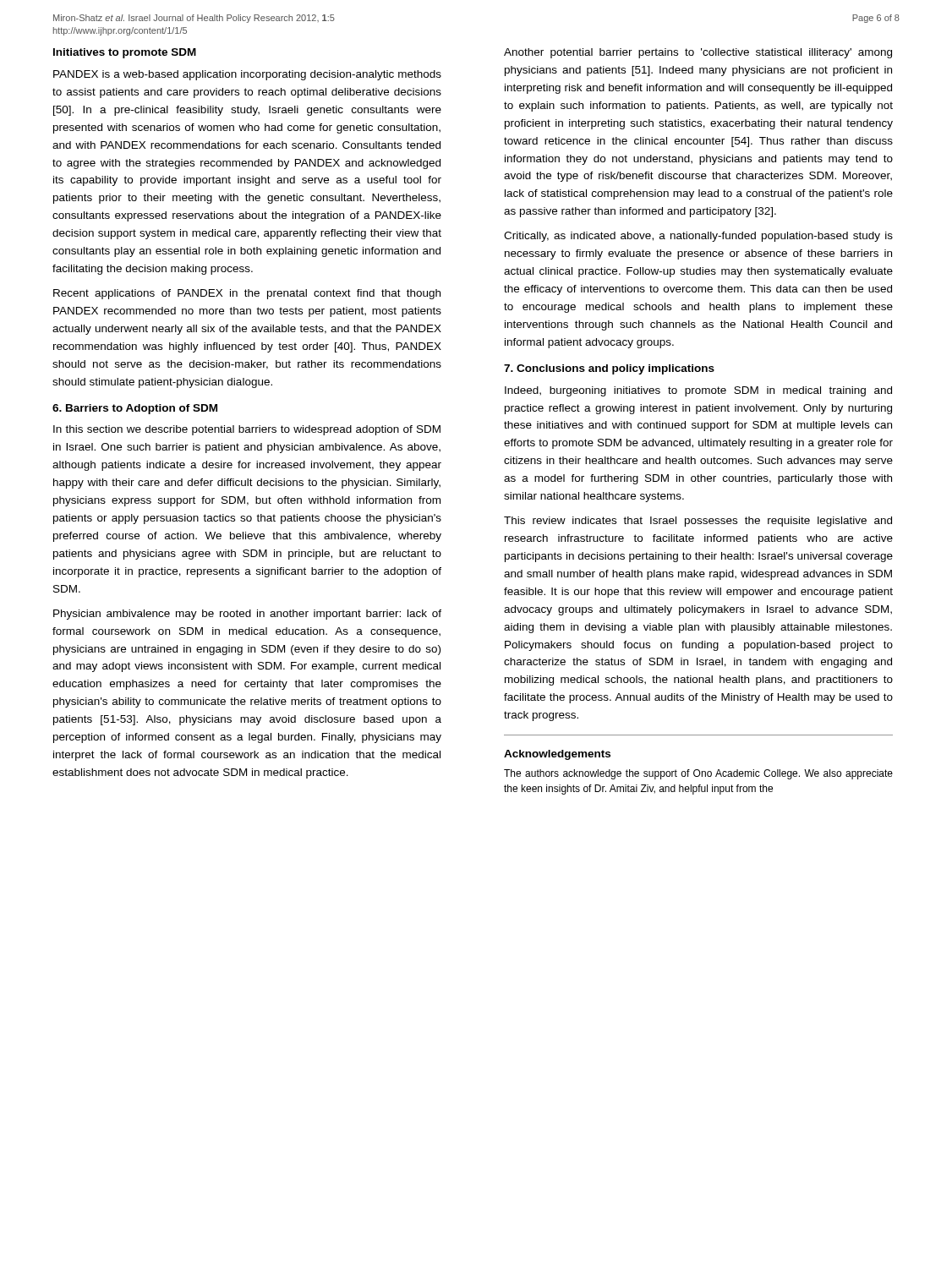The width and height of the screenshot is (952, 1268).
Task: Where is the passage that starts "Recent applications of"?
Action: 247,338
